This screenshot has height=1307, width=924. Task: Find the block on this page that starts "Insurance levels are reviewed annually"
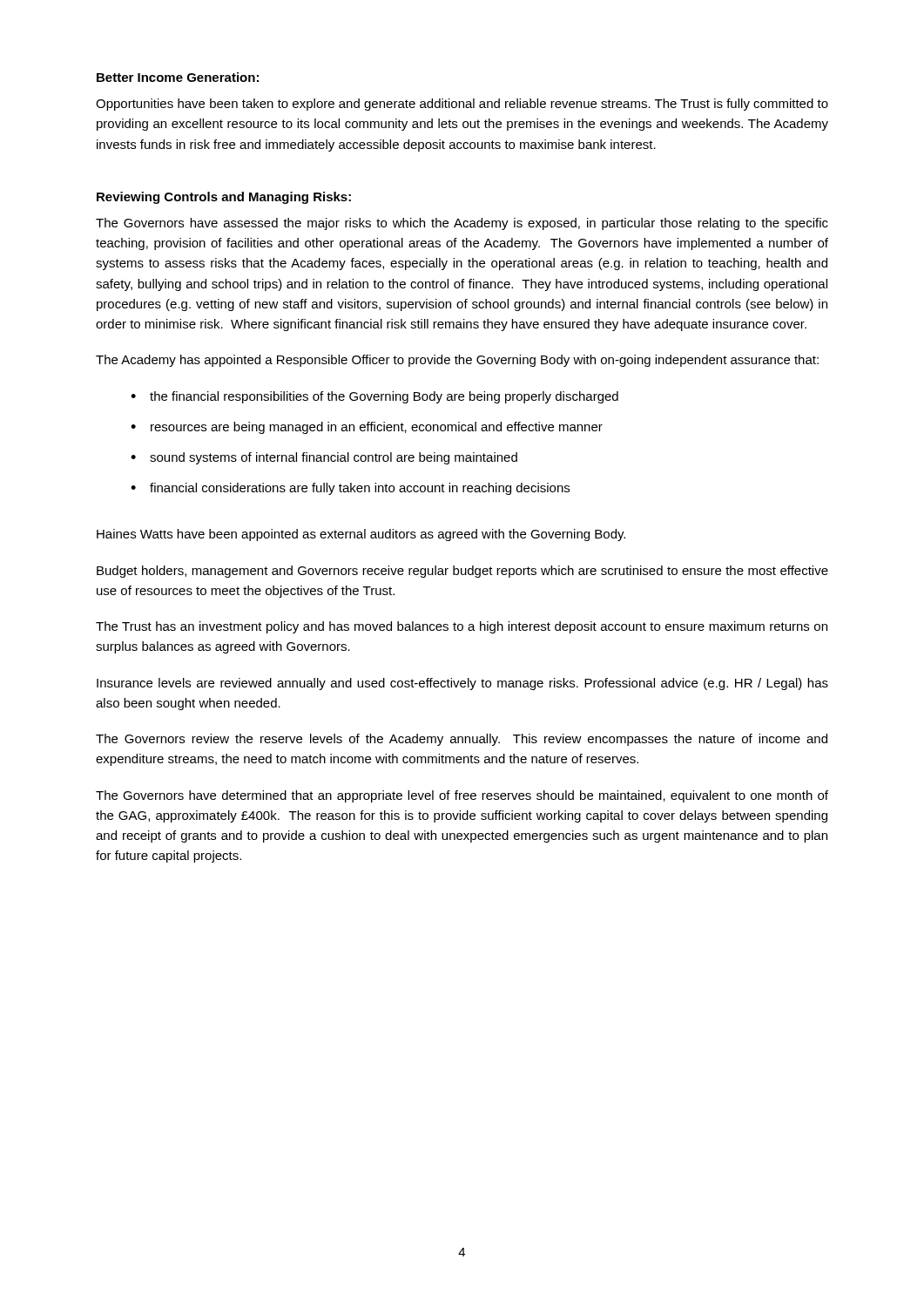462,692
